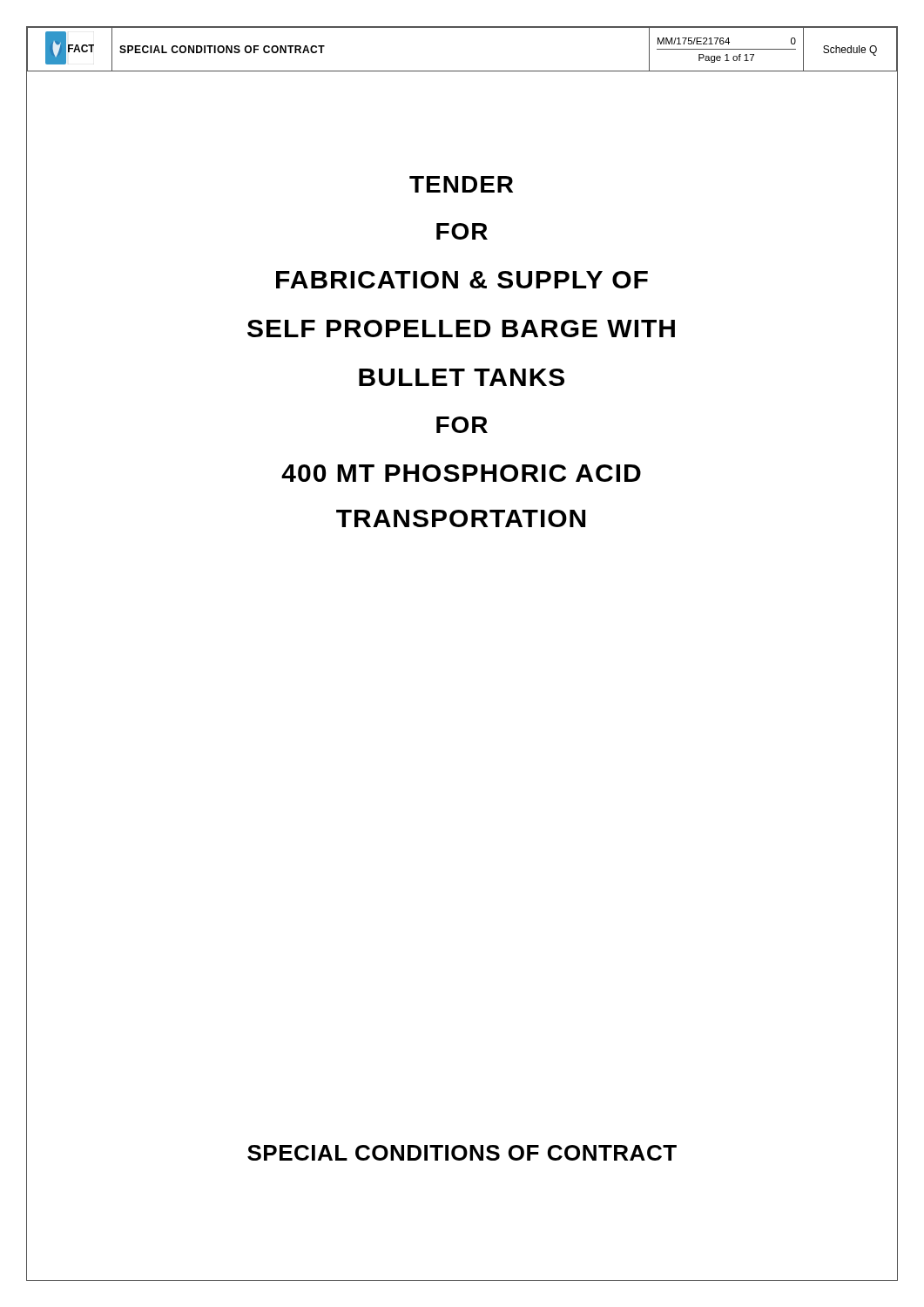Find the text starting "FABRICATION & SUPPLY OF"
The width and height of the screenshot is (924, 1307).
point(462,279)
